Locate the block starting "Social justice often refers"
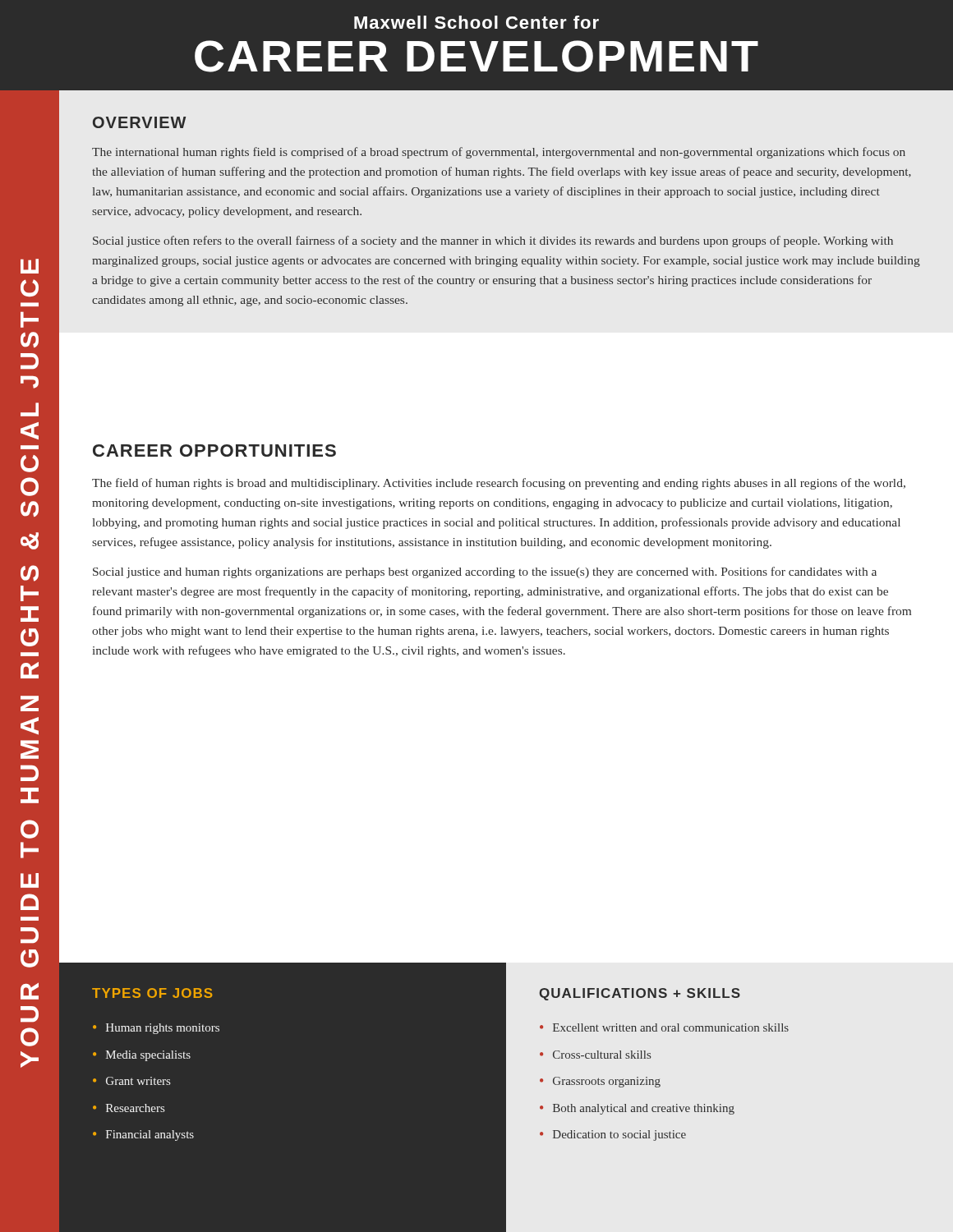 click(x=506, y=270)
